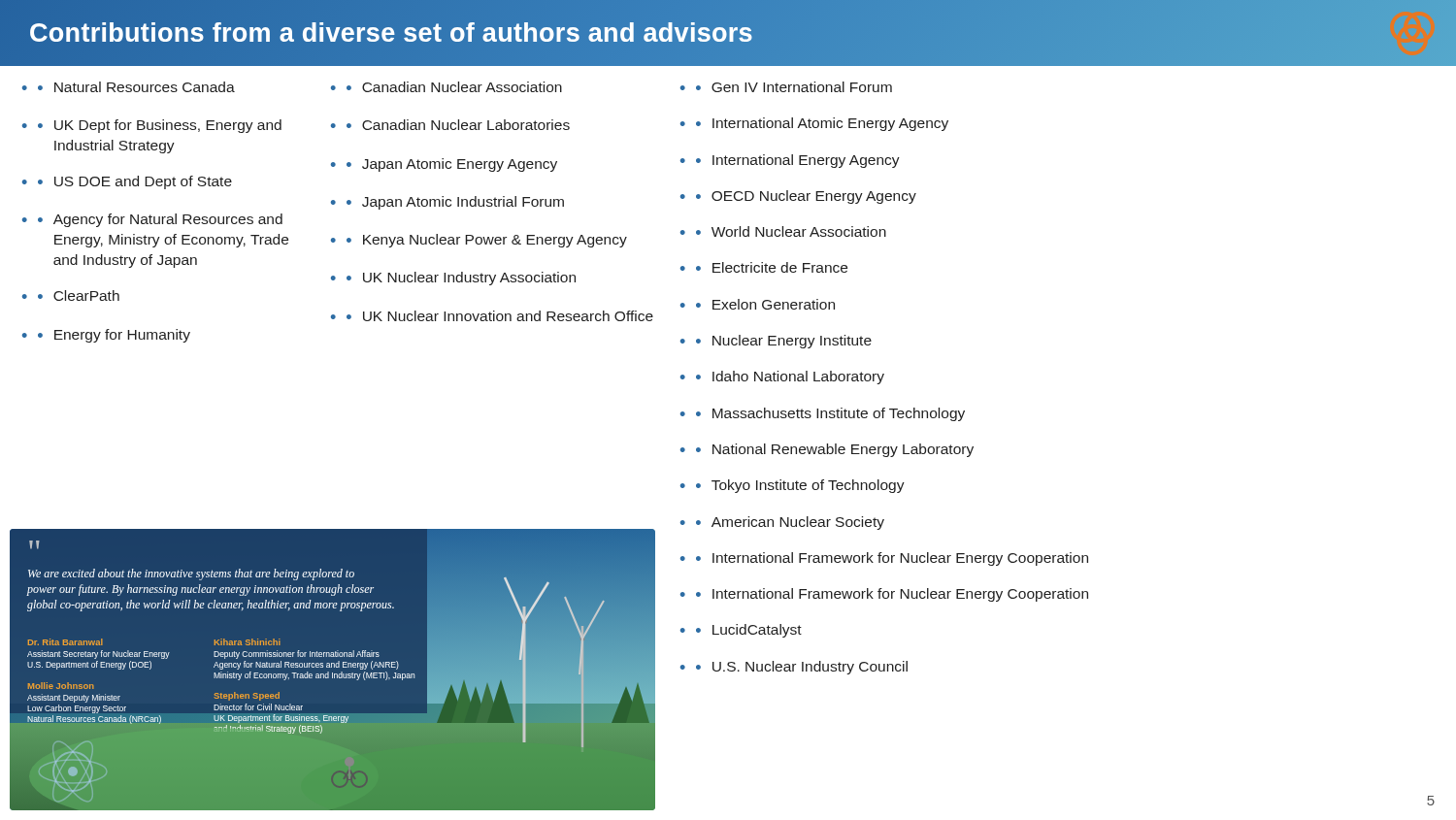Click on the list item that reads "•Agency for Natural Resources"
Image resolution: width=1456 pixels, height=820 pixels.
163,239
